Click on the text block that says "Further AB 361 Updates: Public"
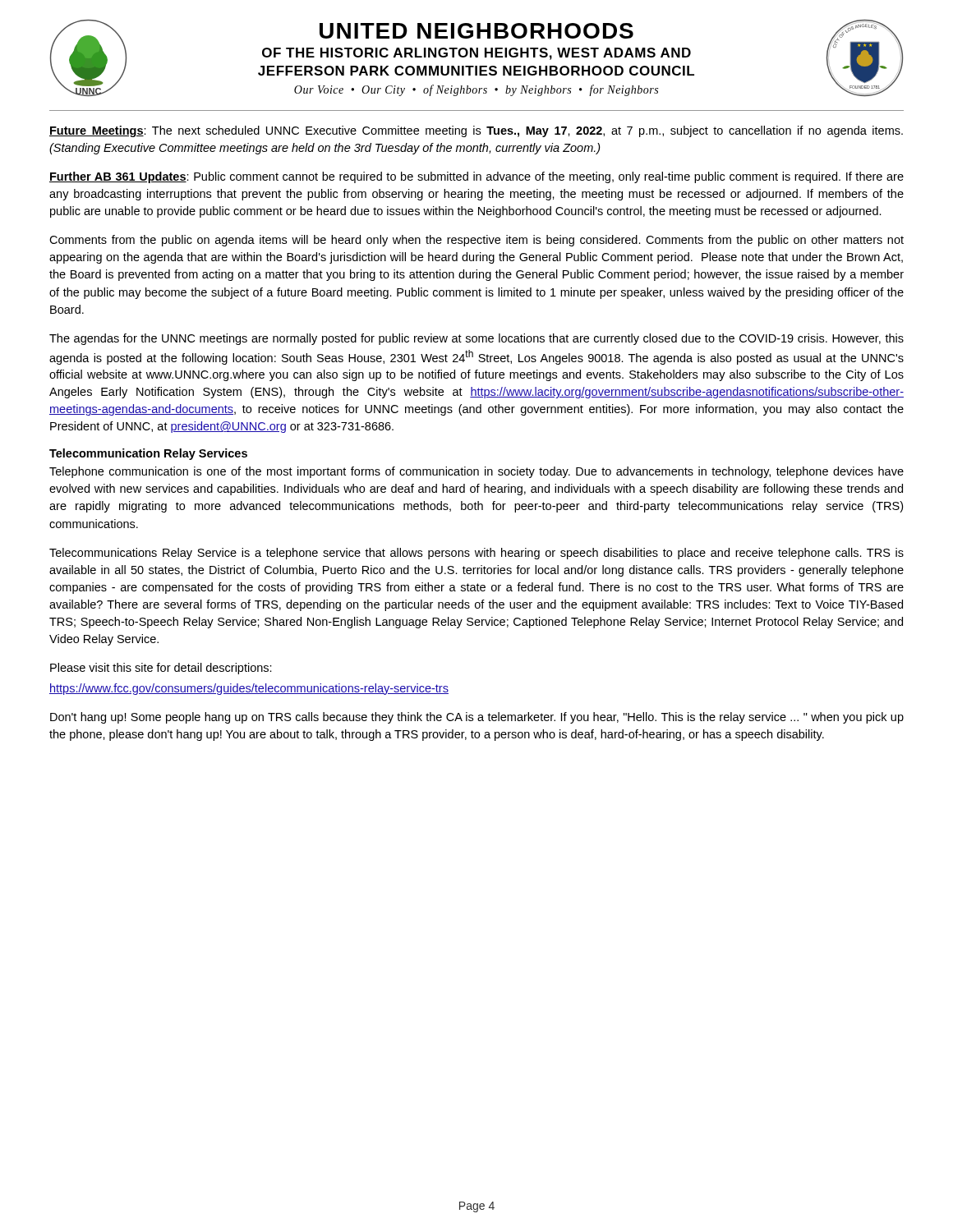The height and width of the screenshot is (1232, 953). click(x=476, y=194)
